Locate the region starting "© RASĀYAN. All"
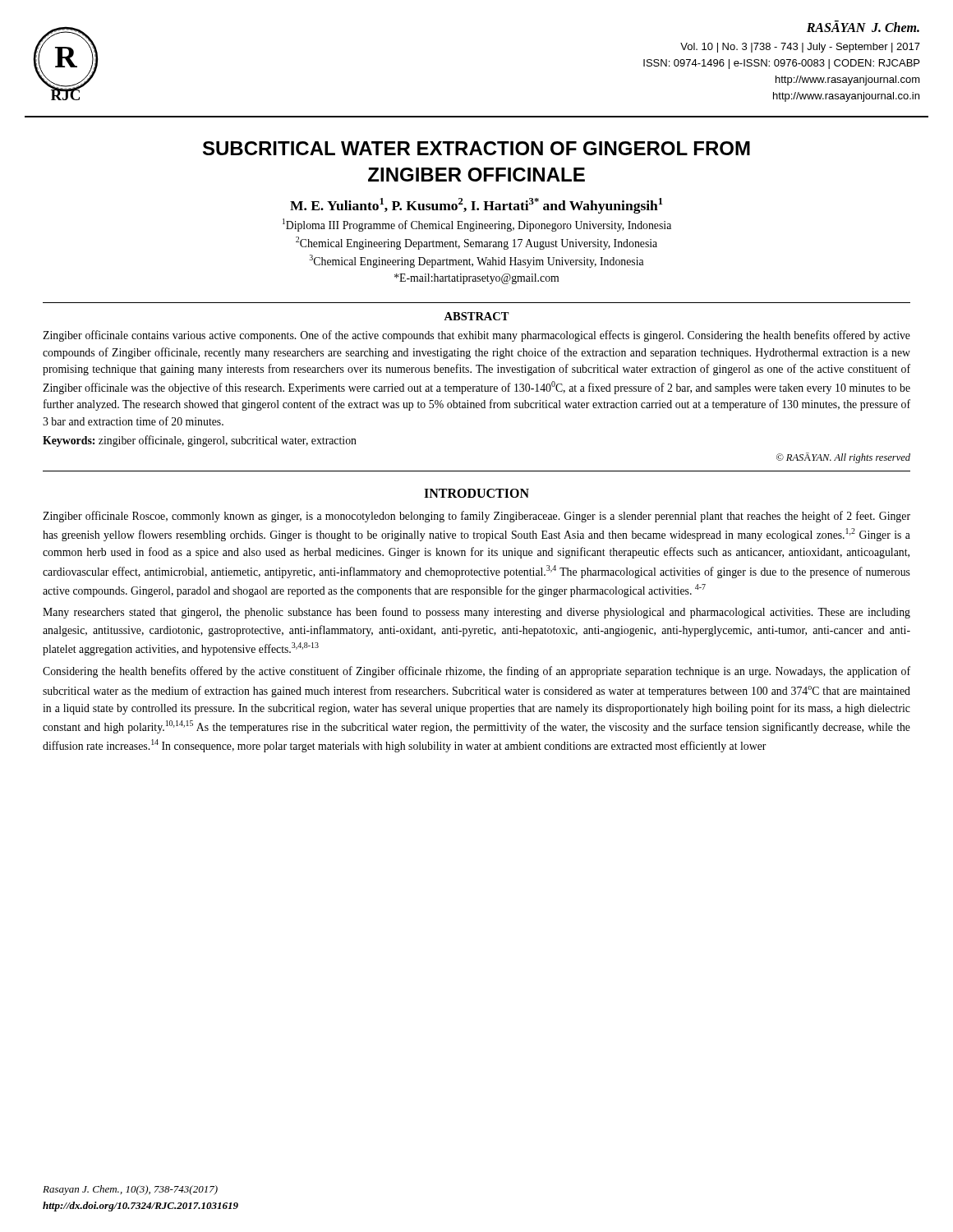Screen dimensions: 1232x953 pos(843,457)
